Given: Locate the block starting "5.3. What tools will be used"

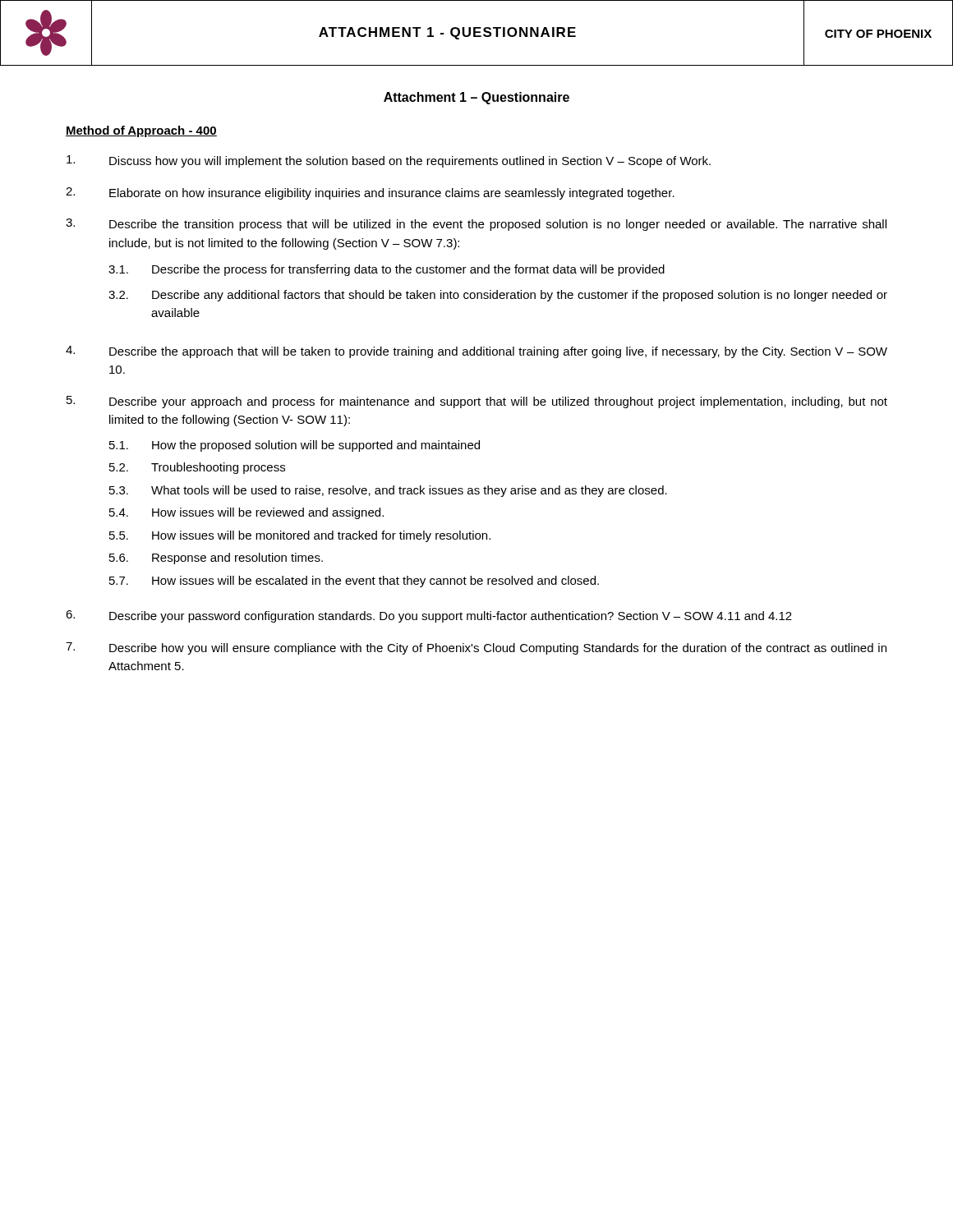Looking at the screenshot, I should pyautogui.click(x=498, y=490).
